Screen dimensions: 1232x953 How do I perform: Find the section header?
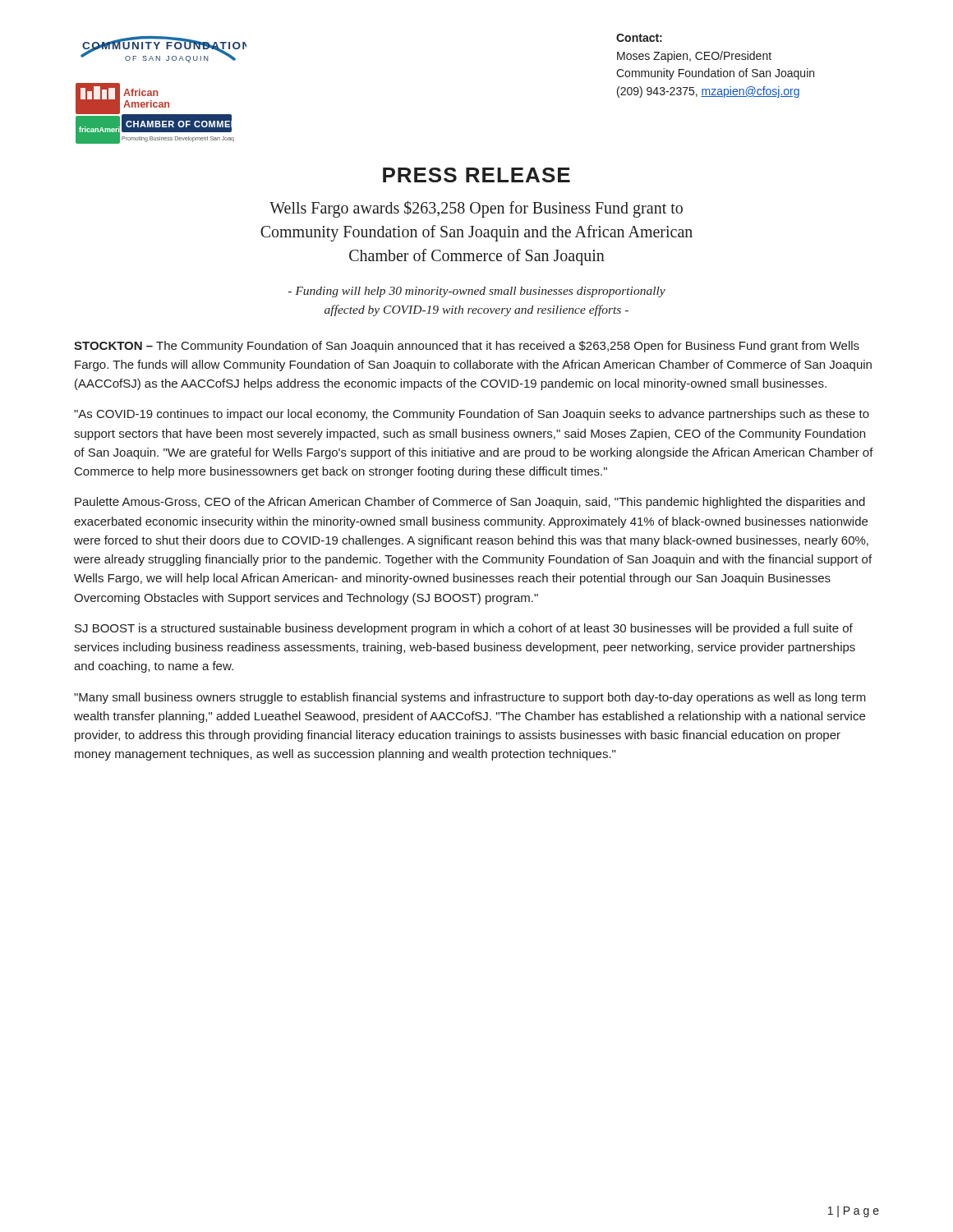[476, 232]
